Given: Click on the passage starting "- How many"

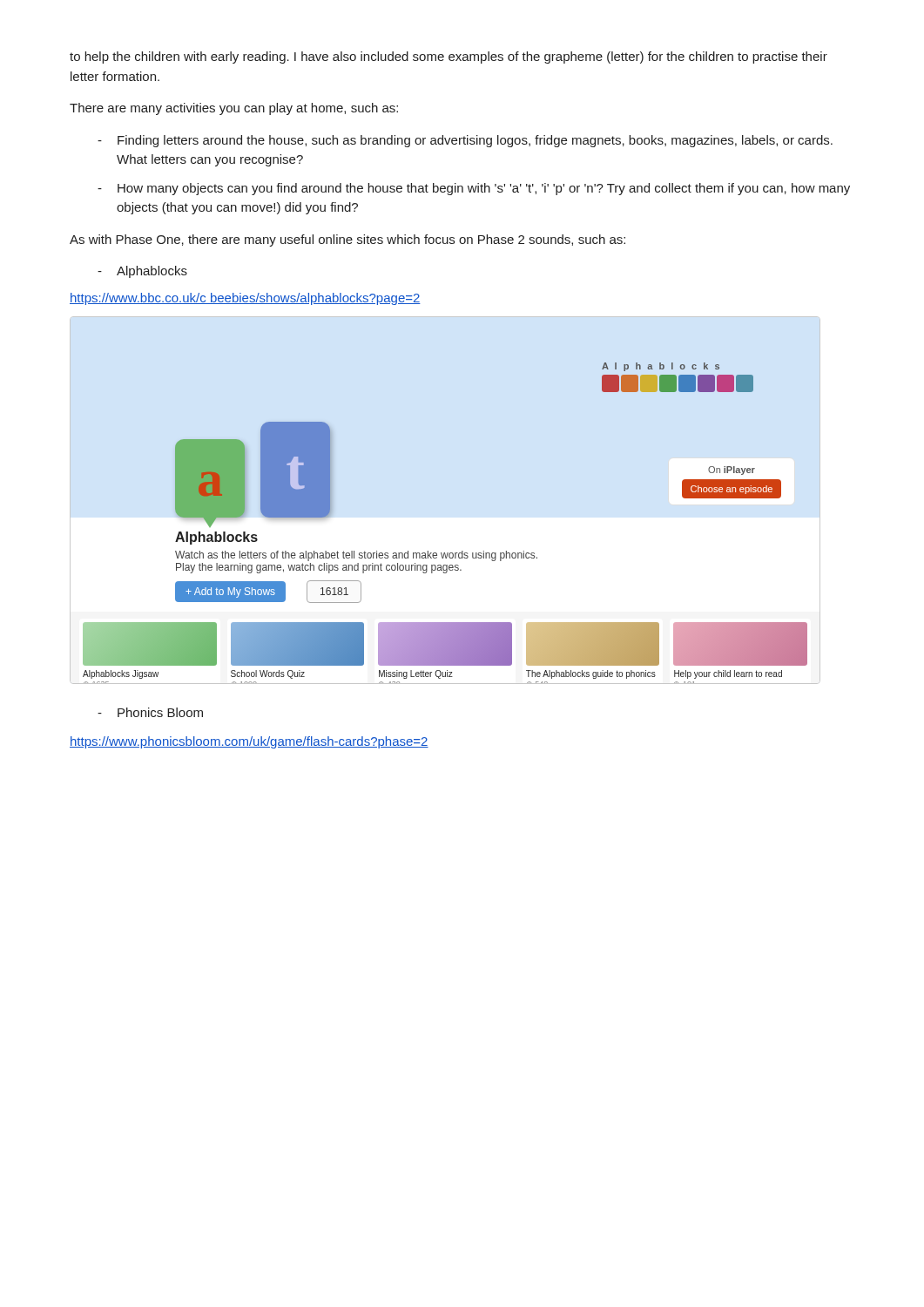Looking at the screenshot, I should coord(476,198).
